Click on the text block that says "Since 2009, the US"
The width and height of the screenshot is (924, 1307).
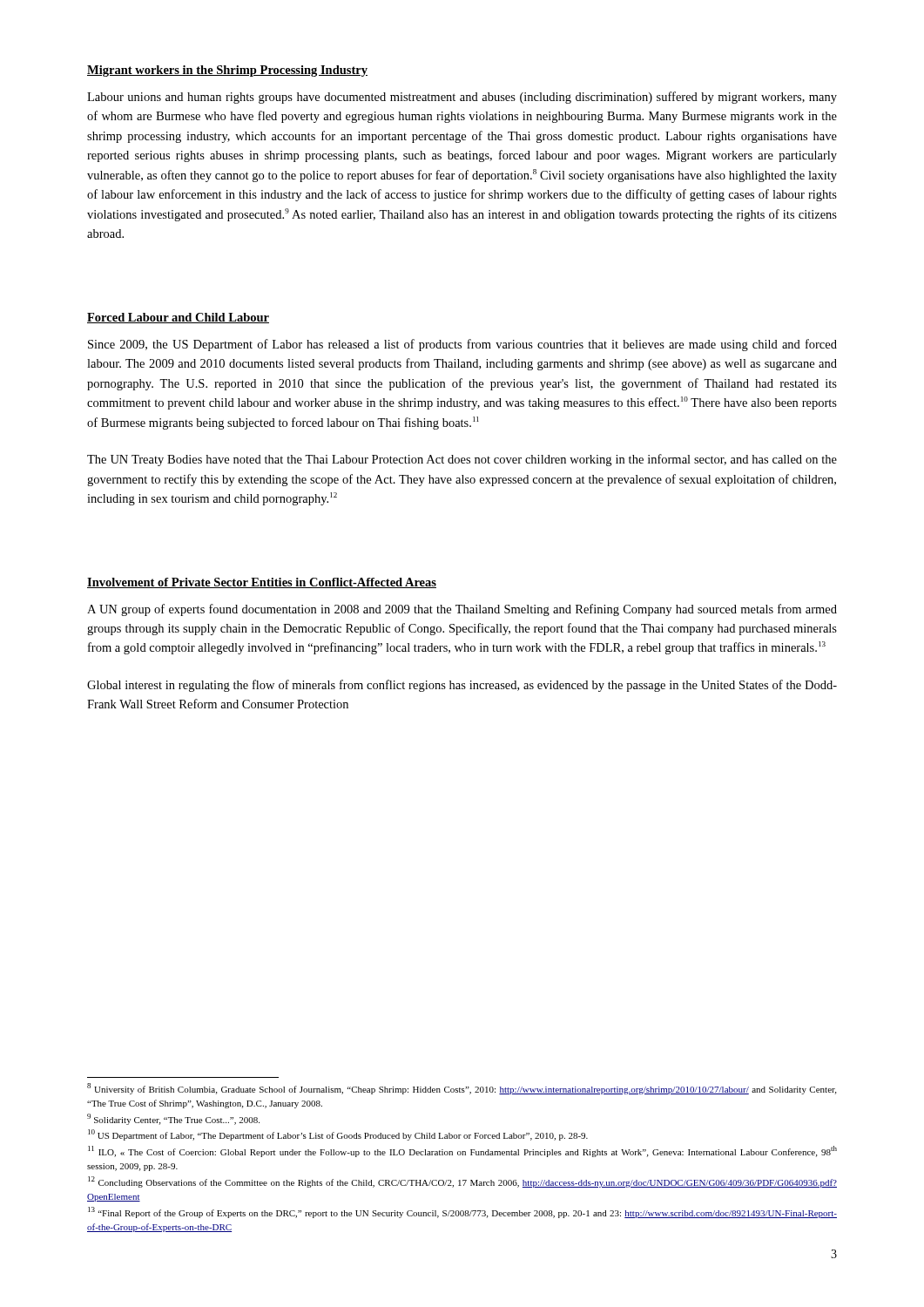462,383
